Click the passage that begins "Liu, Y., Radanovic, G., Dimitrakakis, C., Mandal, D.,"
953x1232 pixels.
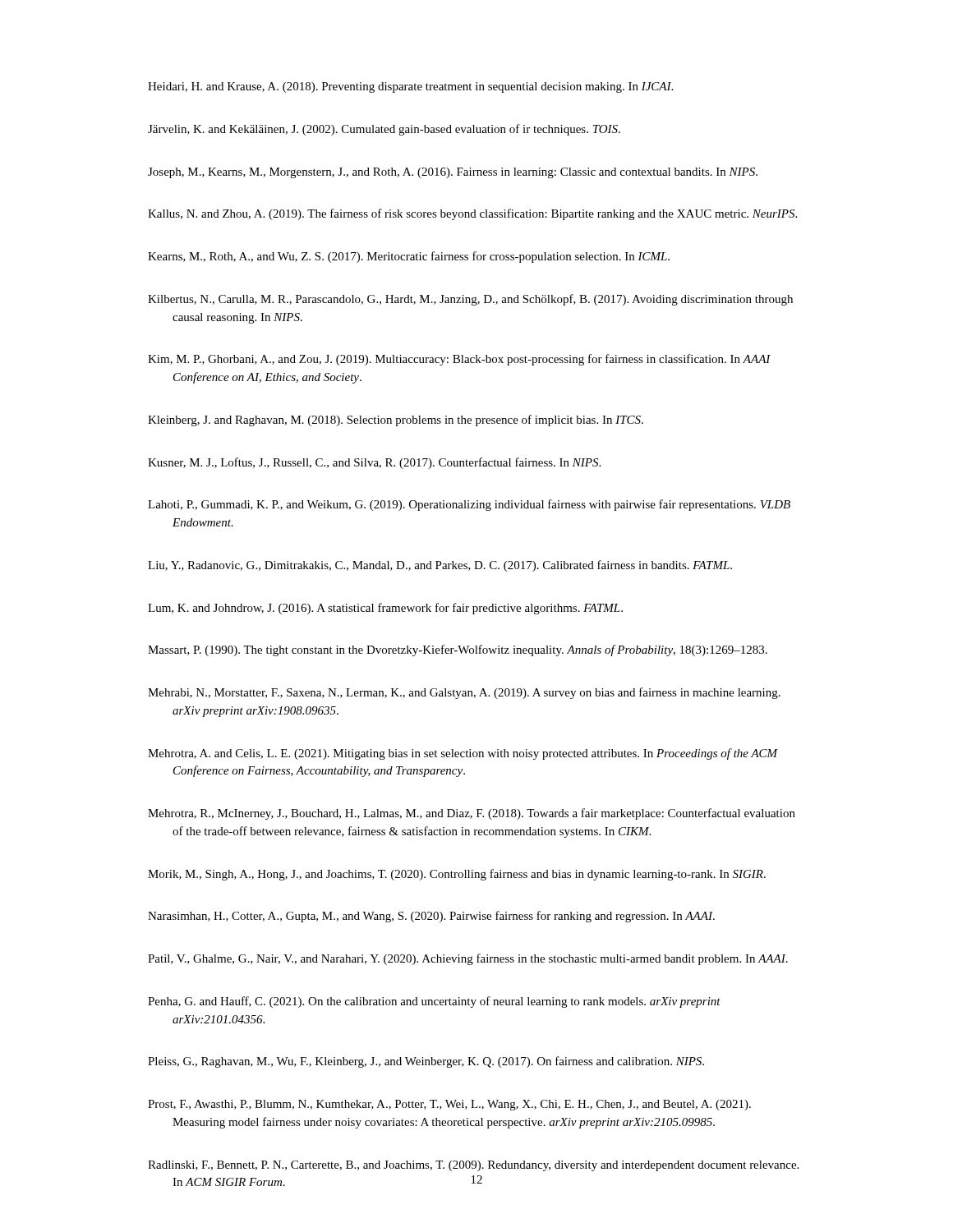[x=476, y=566]
